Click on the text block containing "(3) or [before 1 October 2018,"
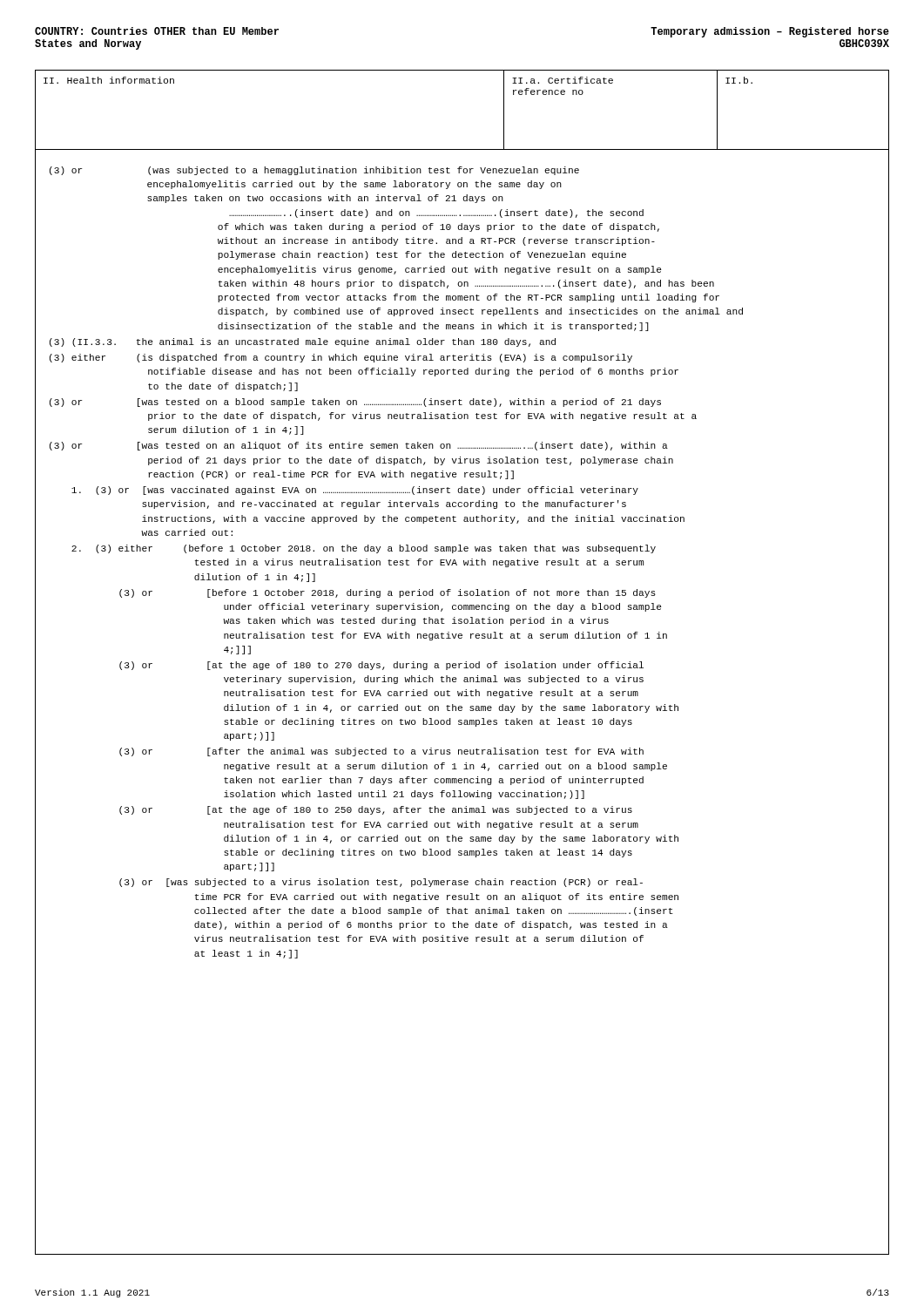This screenshot has height=1307, width=924. [x=358, y=622]
